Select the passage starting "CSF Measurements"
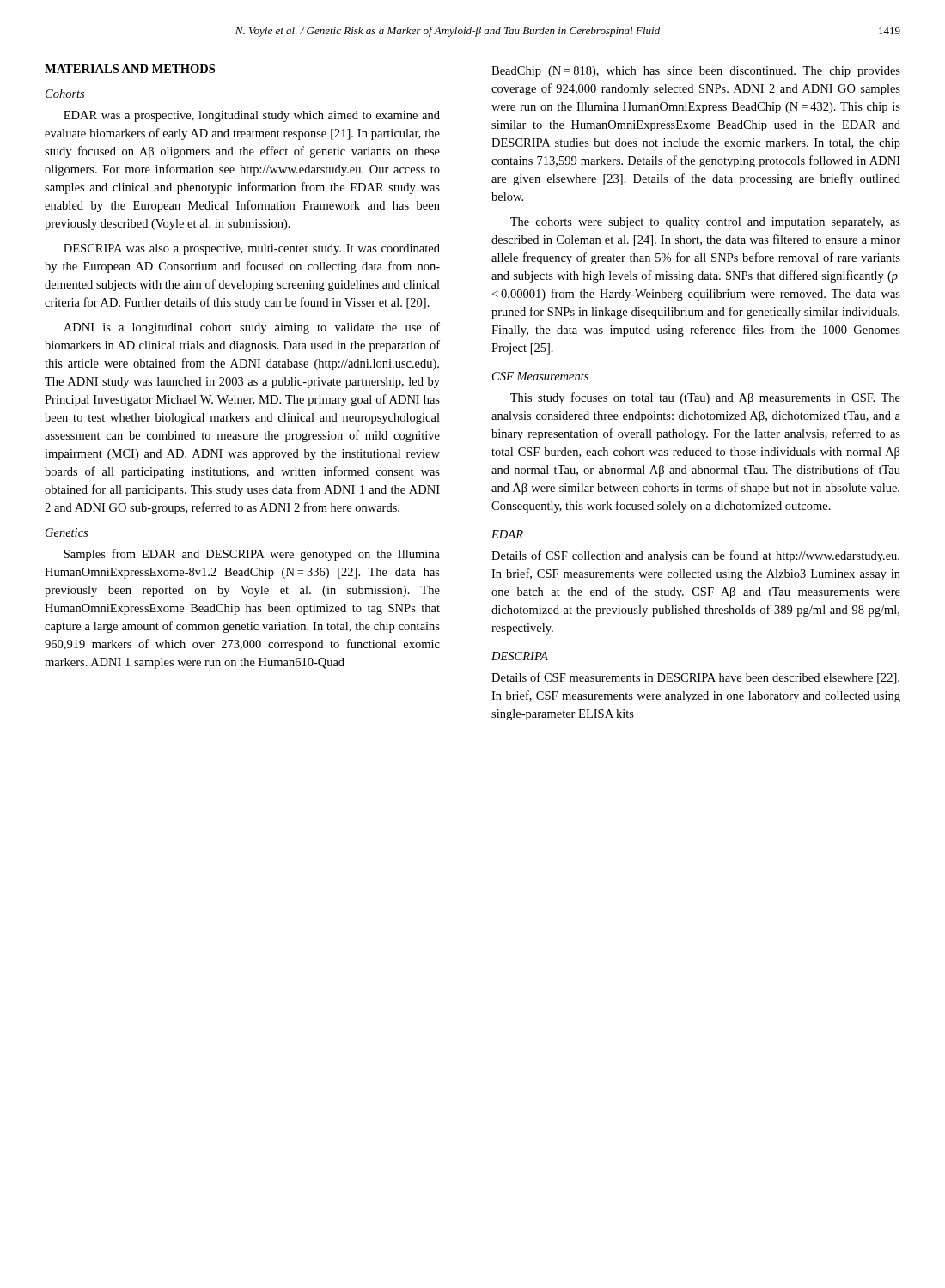Viewport: 945px width, 1288px height. 540,376
